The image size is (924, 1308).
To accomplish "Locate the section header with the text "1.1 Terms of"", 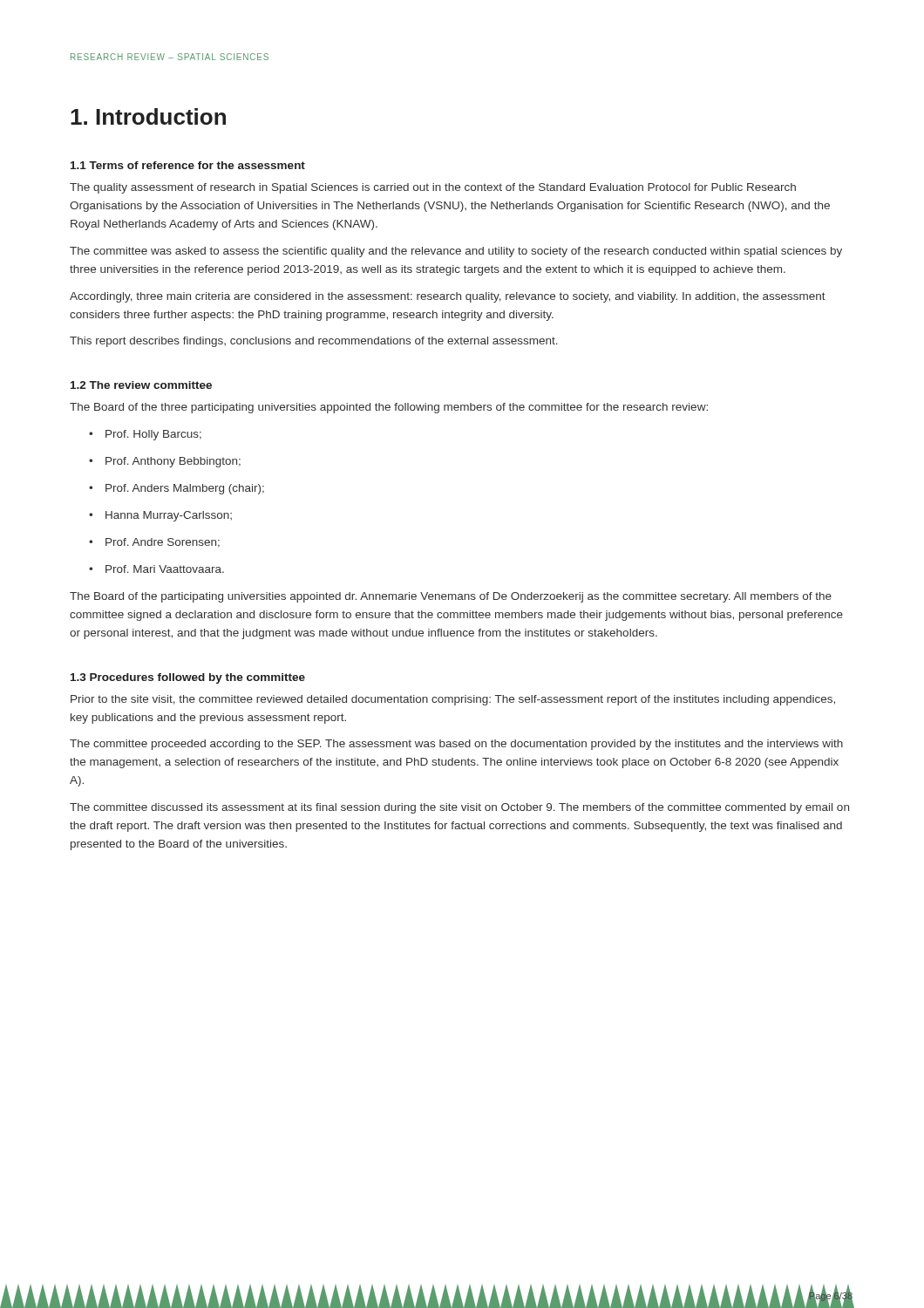I will tap(188, 165).
